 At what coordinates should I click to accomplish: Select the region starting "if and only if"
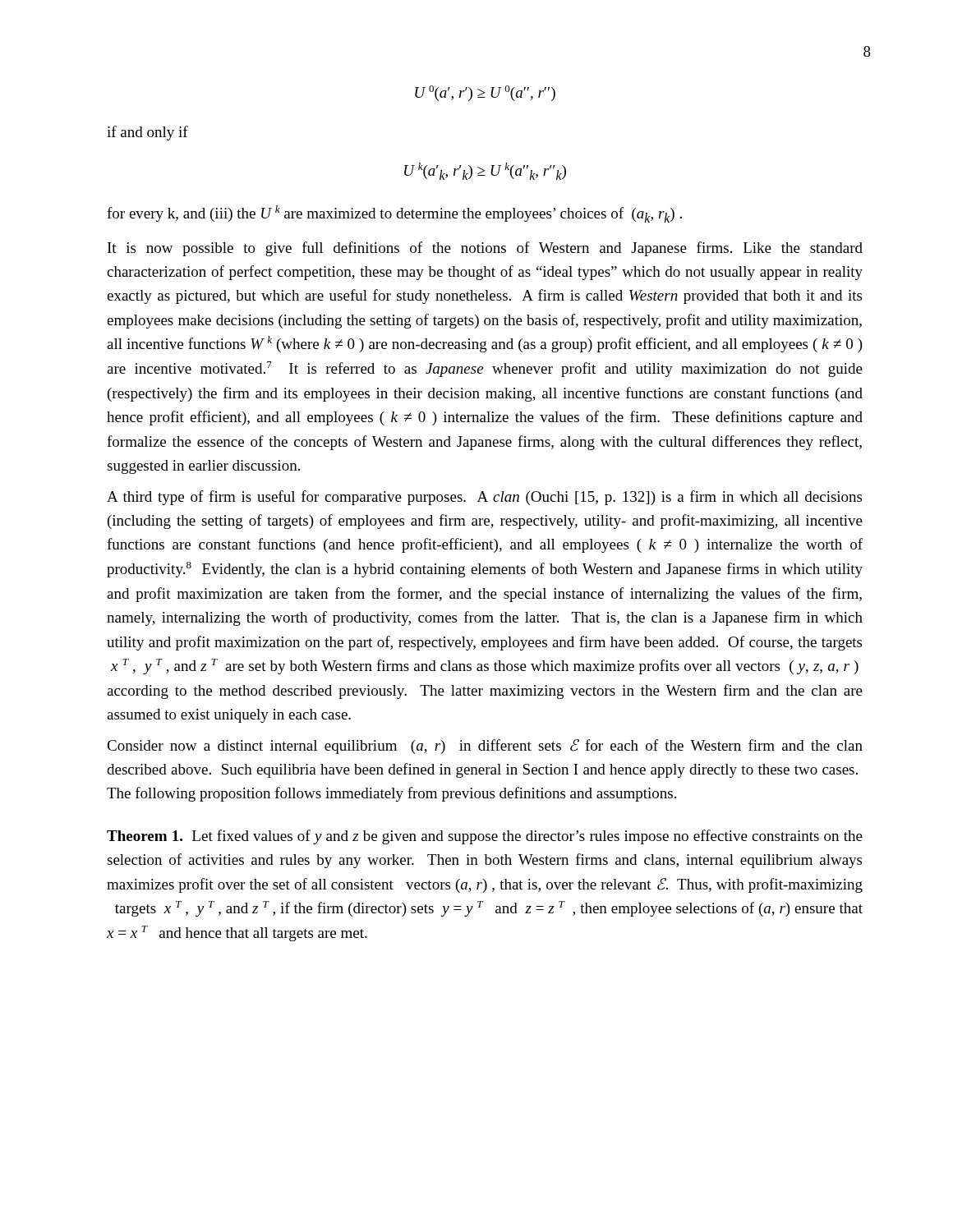pyautogui.click(x=147, y=133)
